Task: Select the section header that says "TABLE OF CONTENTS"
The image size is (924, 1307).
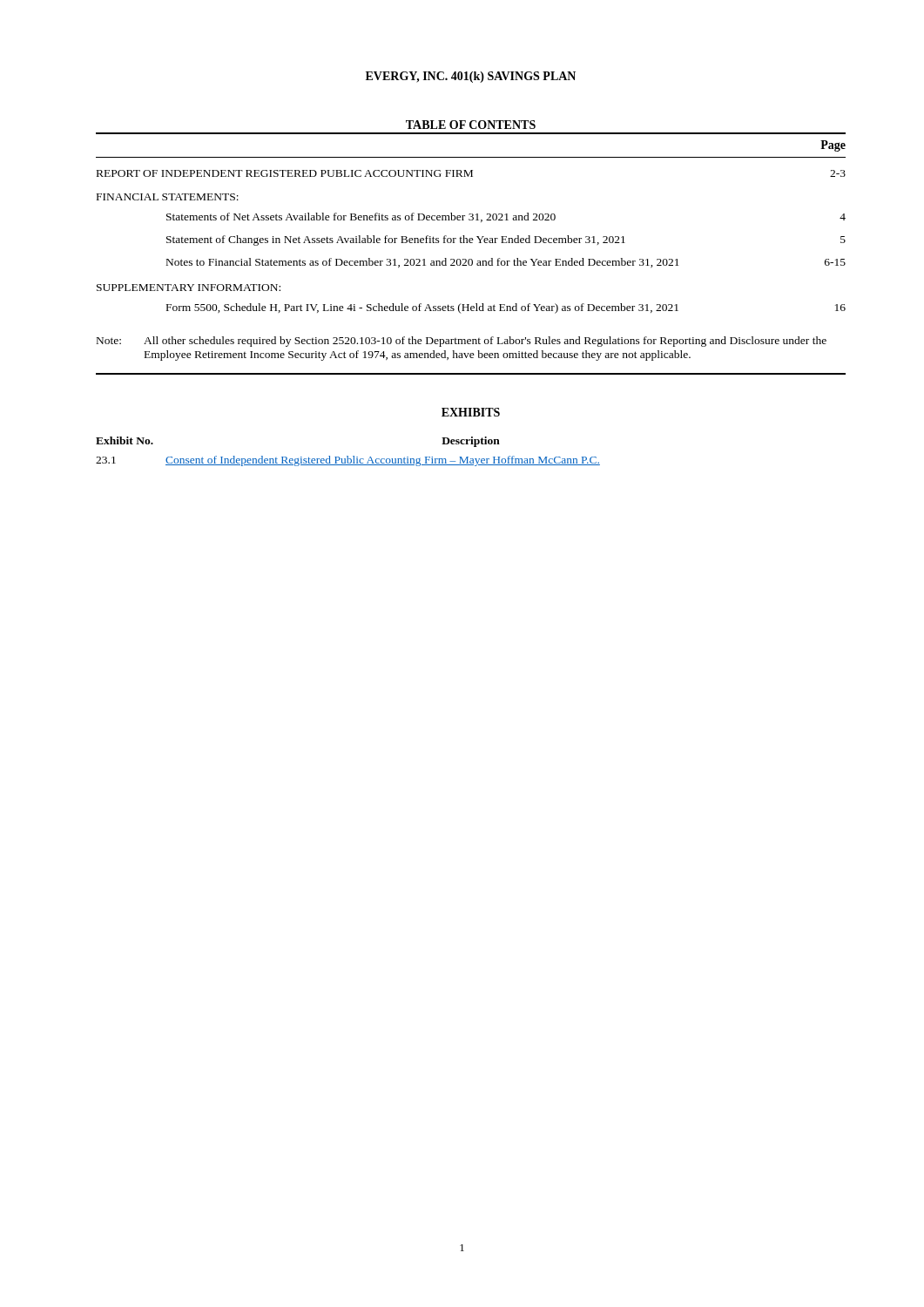Action: click(471, 125)
